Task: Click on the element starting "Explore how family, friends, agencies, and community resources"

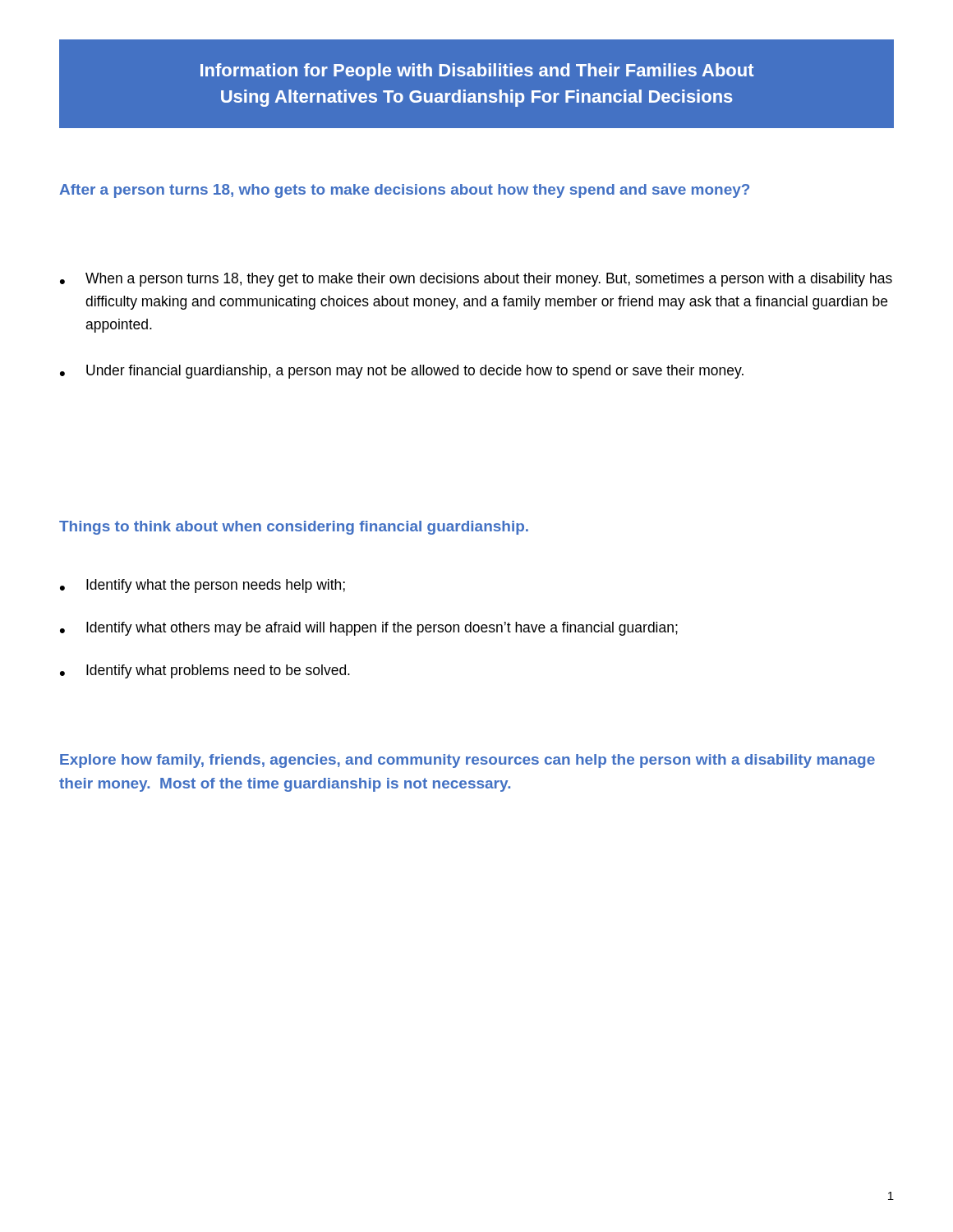Action: pyautogui.click(x=476, y=772)
